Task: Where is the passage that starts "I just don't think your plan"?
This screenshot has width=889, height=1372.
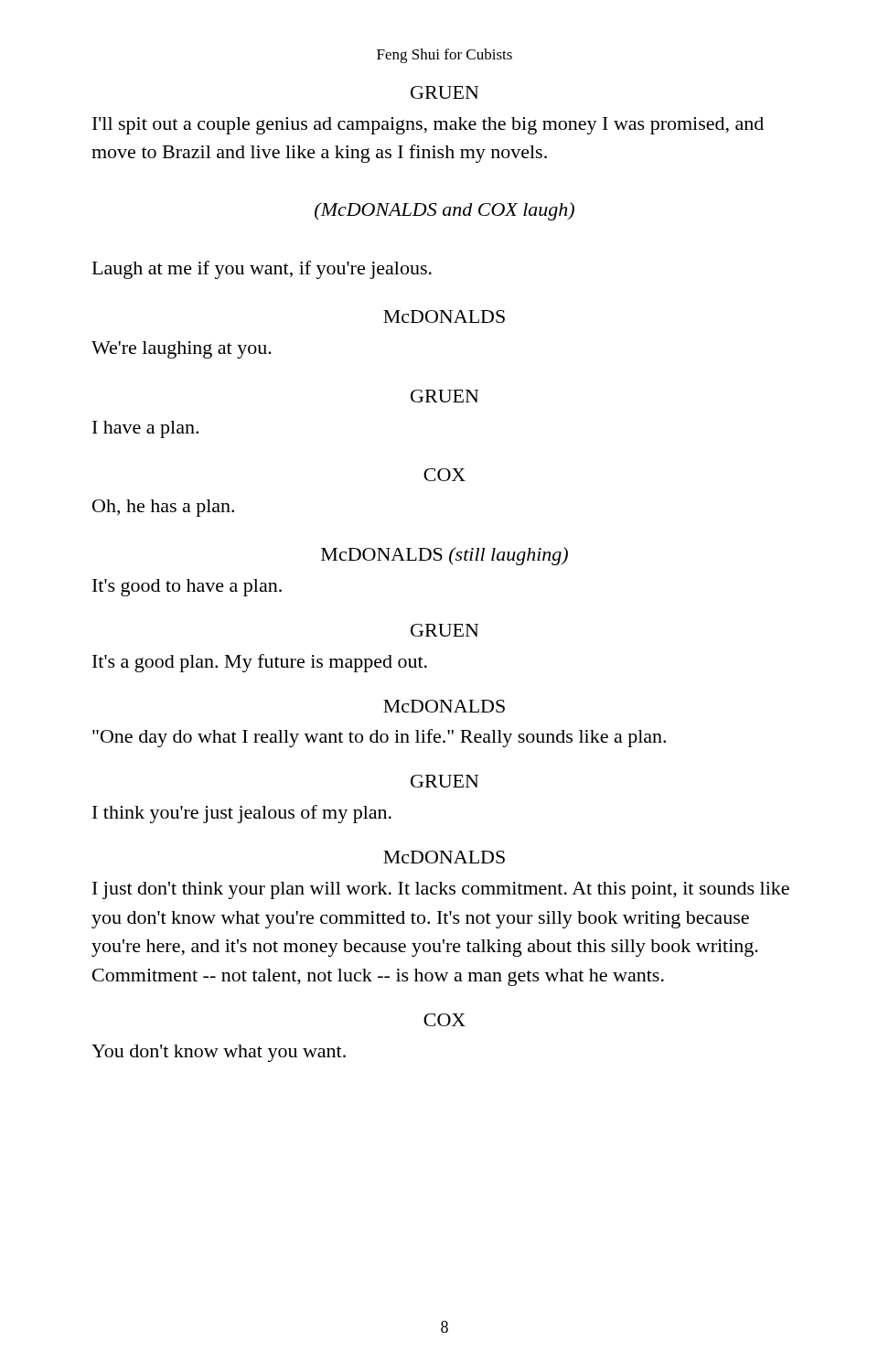Action: coord(441,931)
